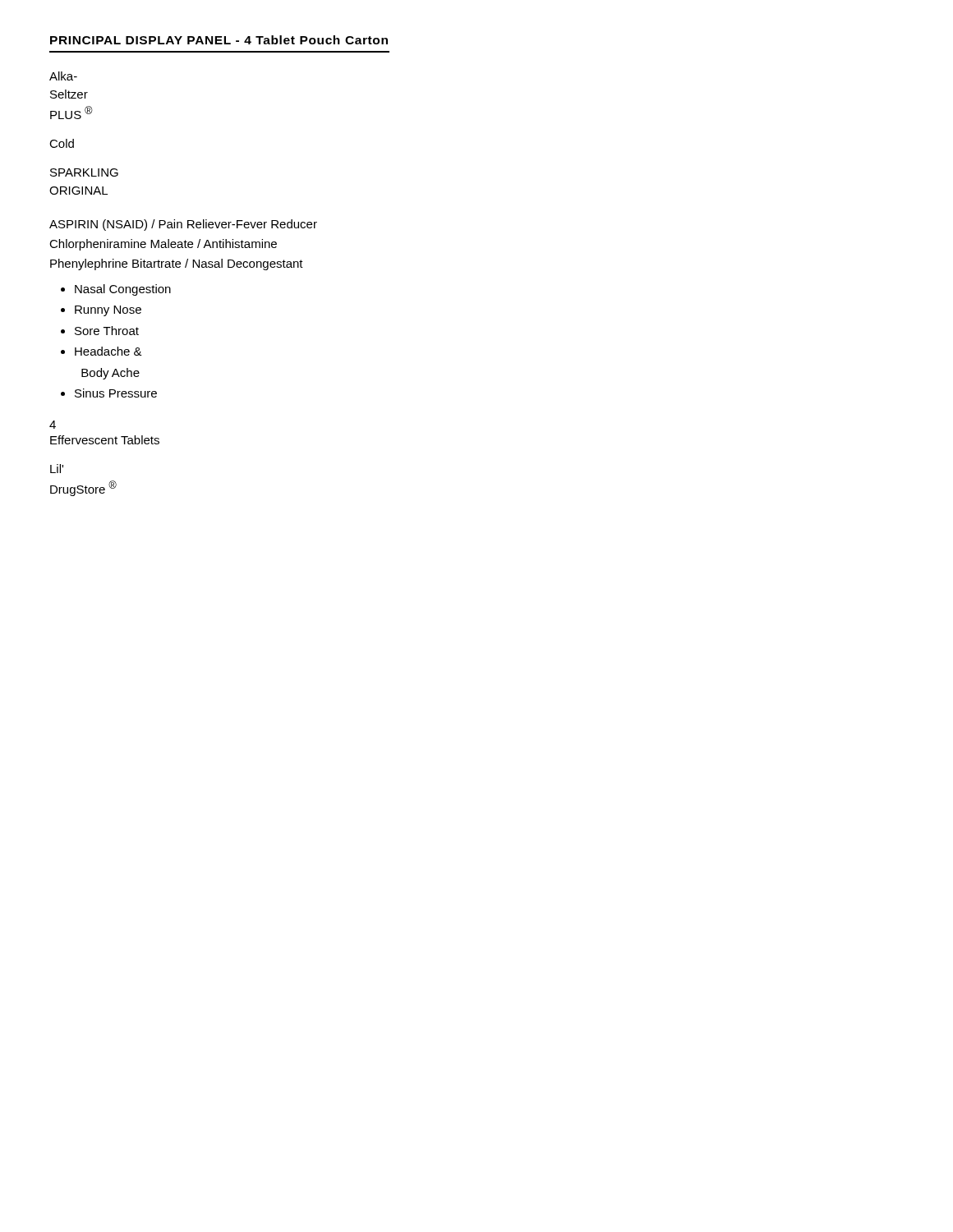Viewport: 953px width, 1232px height.
Task: Click where it says "SPARKLING ORIGINAL"
Action: 84,181
